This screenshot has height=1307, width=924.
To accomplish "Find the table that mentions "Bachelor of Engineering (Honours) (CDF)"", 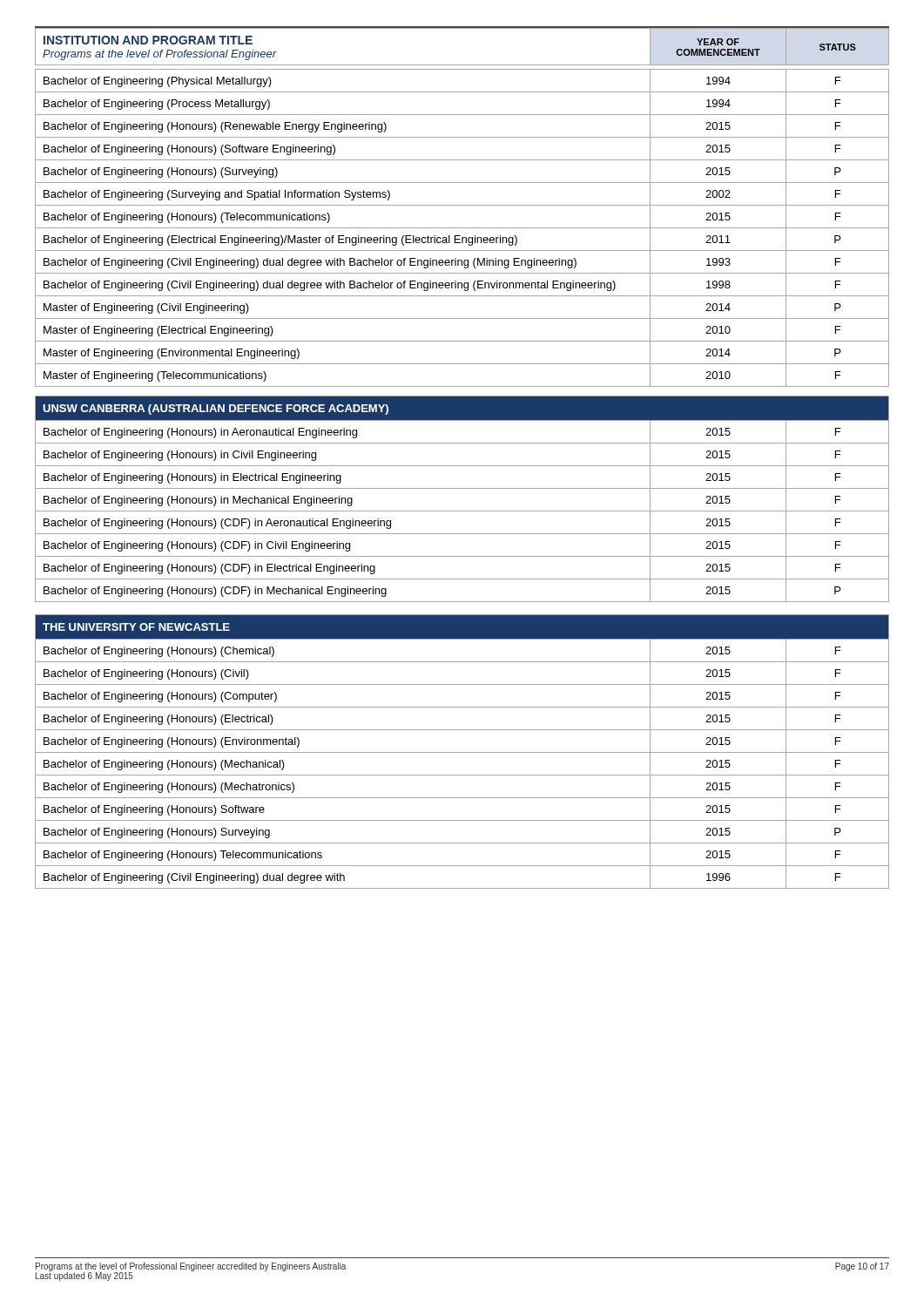I will coord(462,499).
